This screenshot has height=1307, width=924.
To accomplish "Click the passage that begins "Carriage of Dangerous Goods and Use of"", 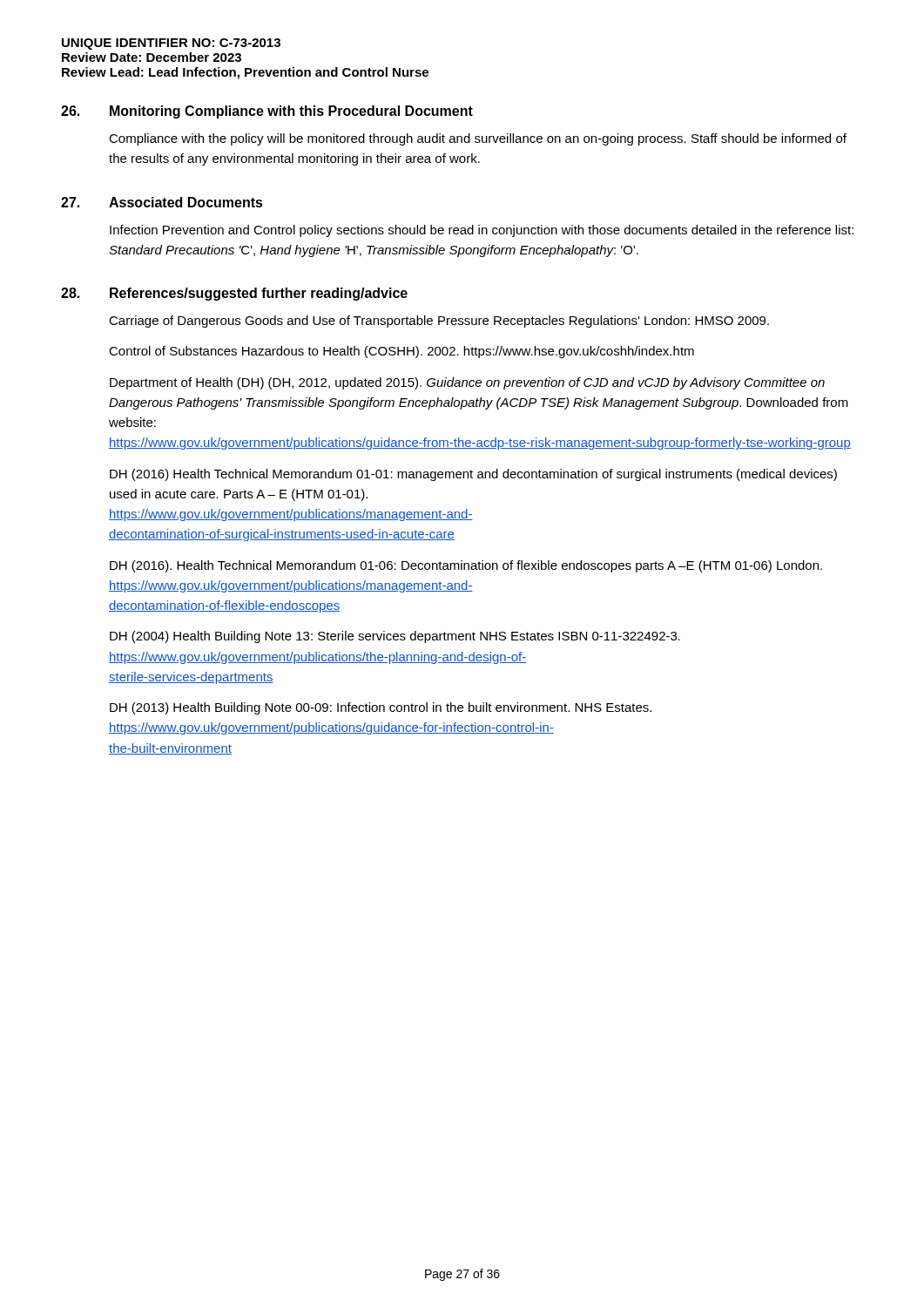I will pyautogui.click(x=486, y=320).
